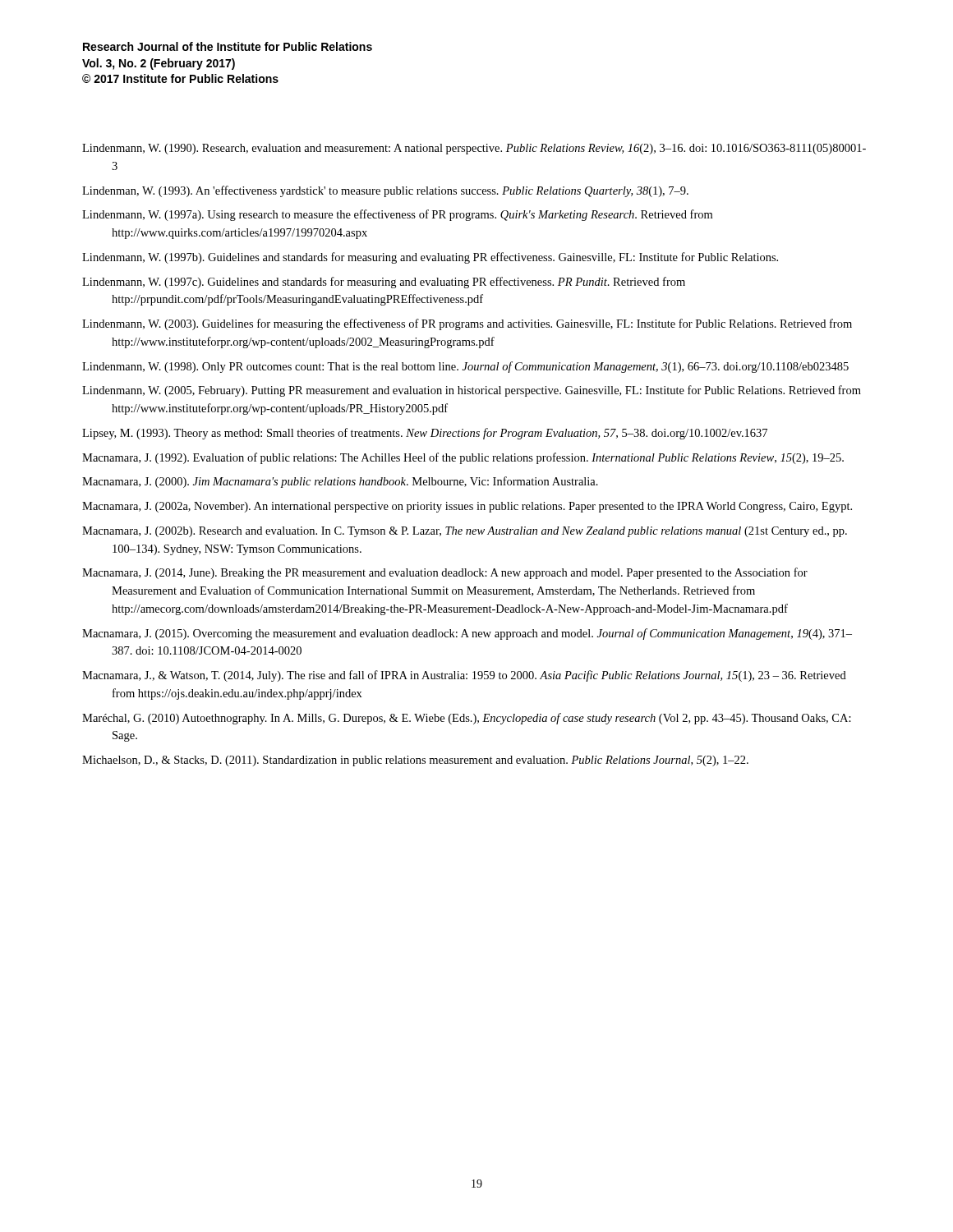This screenshot has height=1232, width=953.
Task: Locate the block of text that opens with "Maréchal, G. (2010) Autoethnography. In A. Mills,"
Action: 467,726
